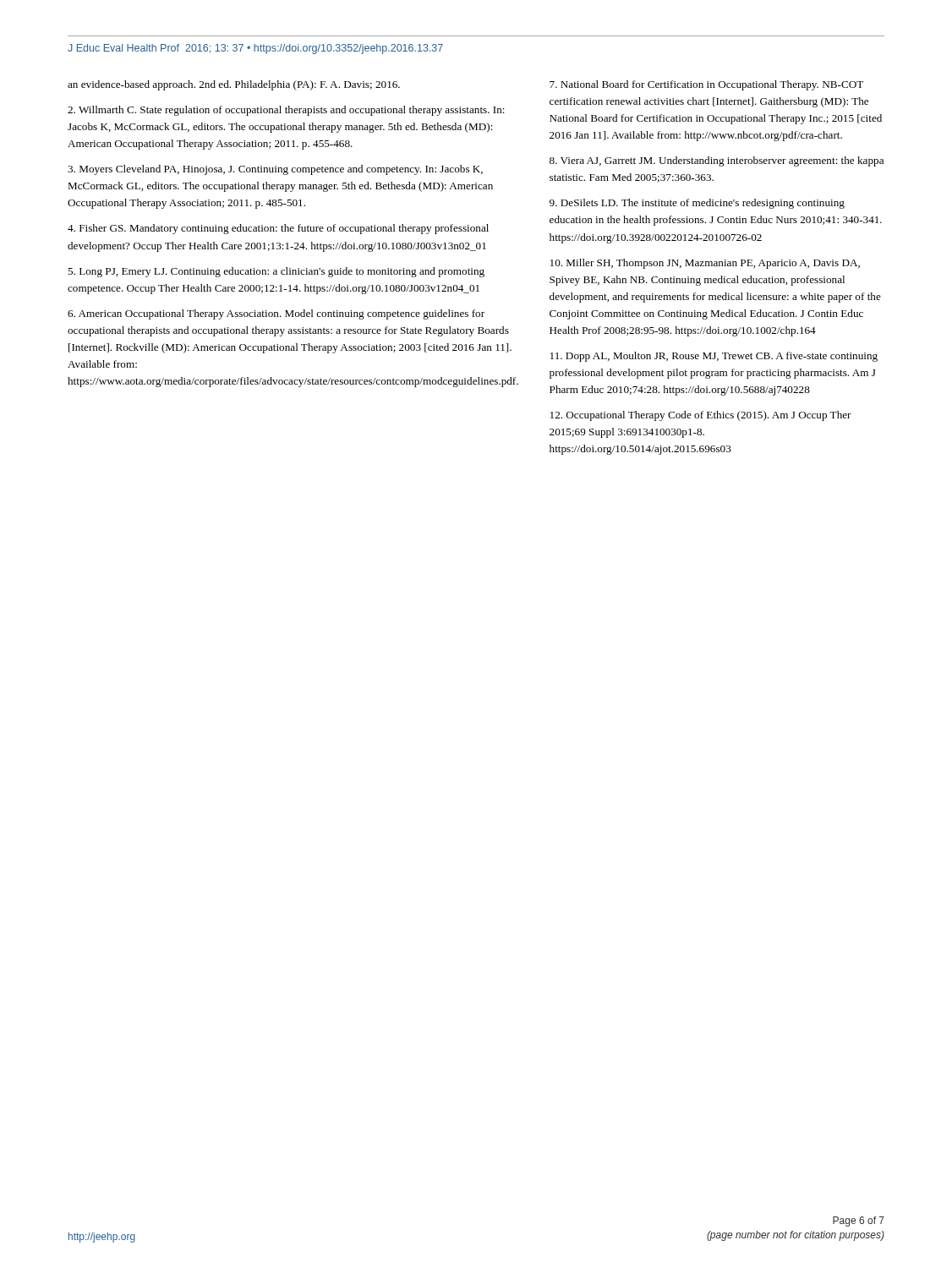Point to the block starting "2. Willmarth C. State regulation"

pyautogui.click(x=286, y=126)
